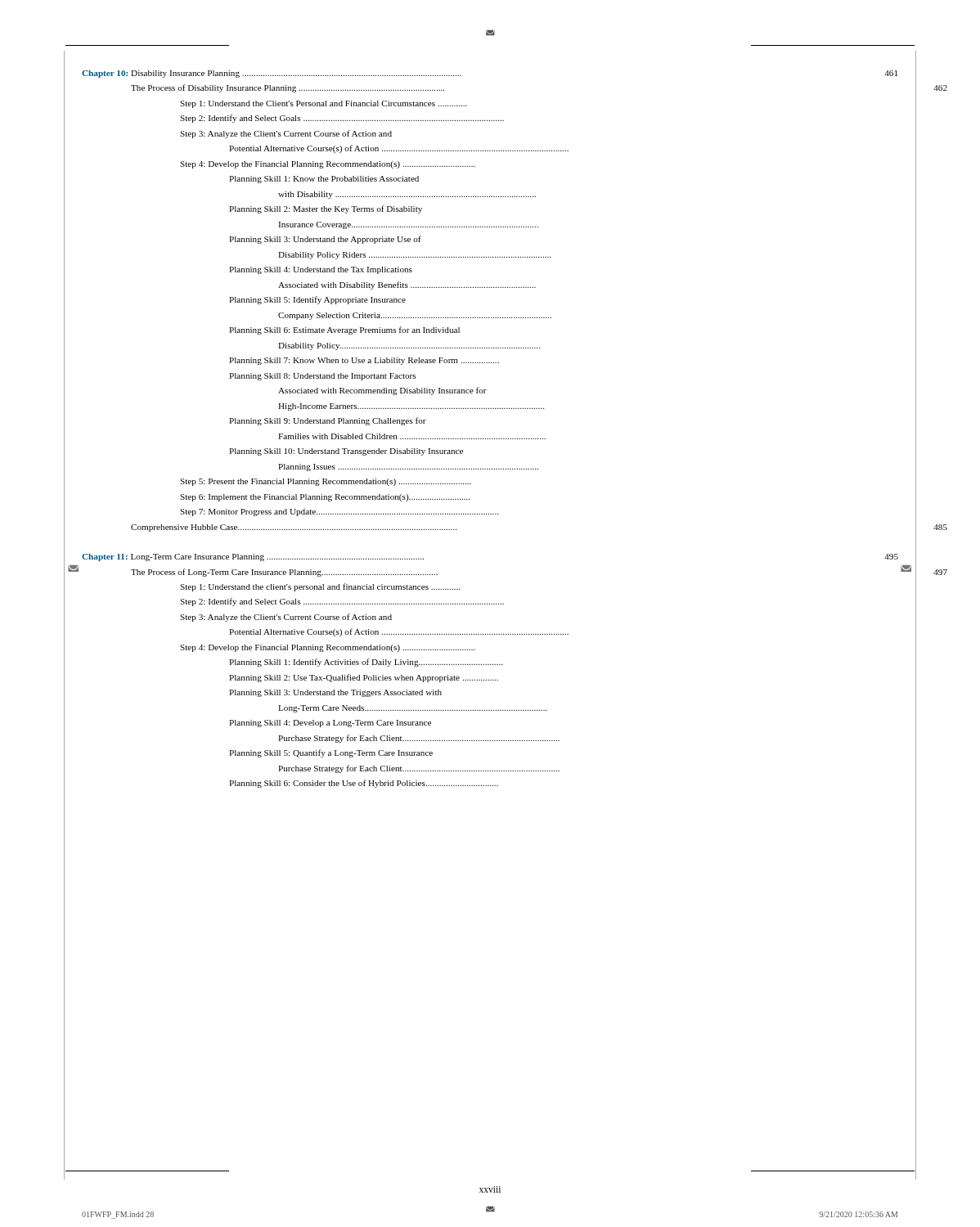Click where it says "Company Selection Criteria"
Screen dimensions: 1227x980
[x=411, y=318]
